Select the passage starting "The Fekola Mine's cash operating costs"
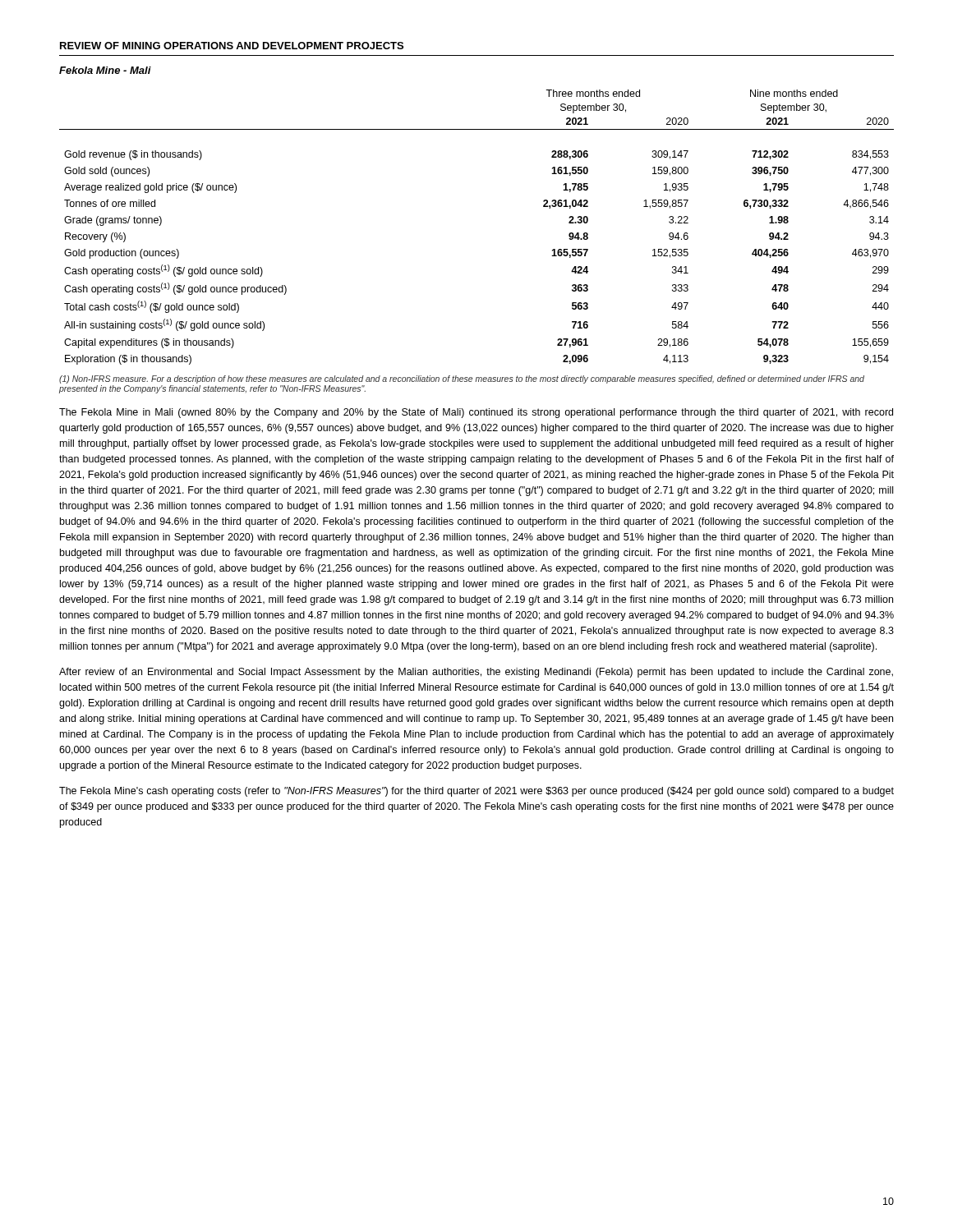953x1232 pixels. 476,806
